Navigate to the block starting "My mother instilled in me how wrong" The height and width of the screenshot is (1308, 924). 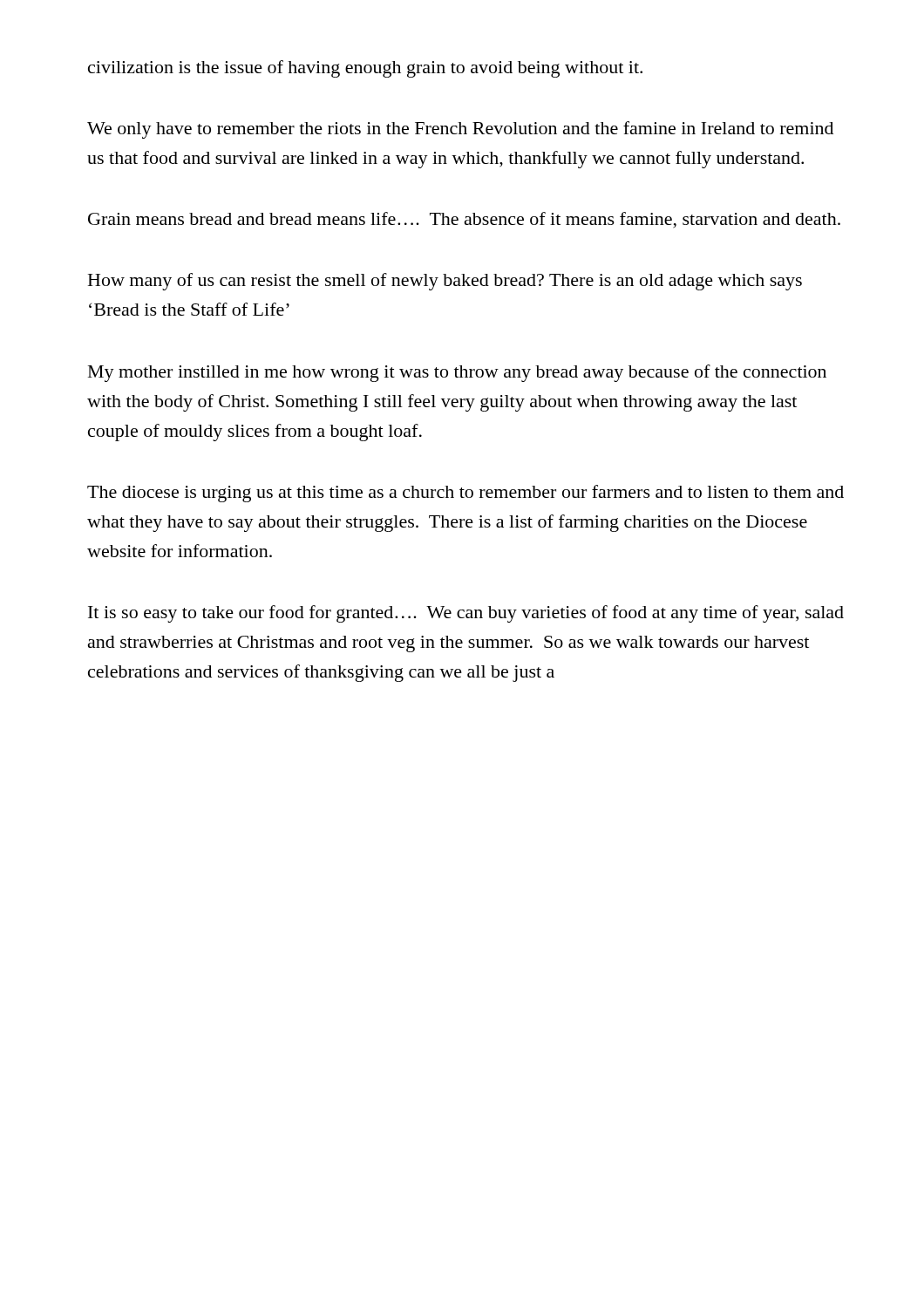(x=457, y=400)
